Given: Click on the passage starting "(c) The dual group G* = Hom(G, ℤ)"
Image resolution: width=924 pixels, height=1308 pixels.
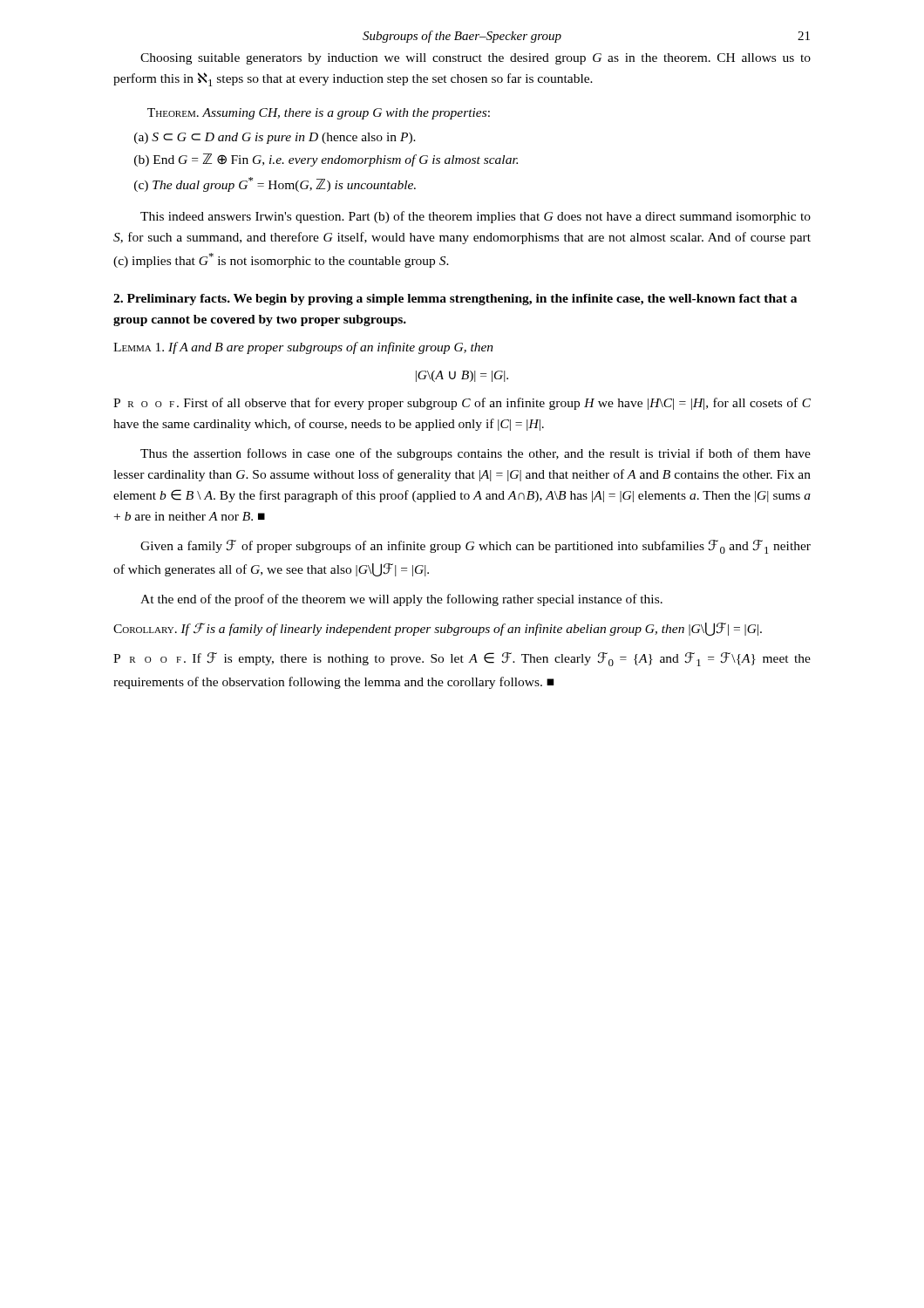Looking at the screenshot, I should point(282,183).
